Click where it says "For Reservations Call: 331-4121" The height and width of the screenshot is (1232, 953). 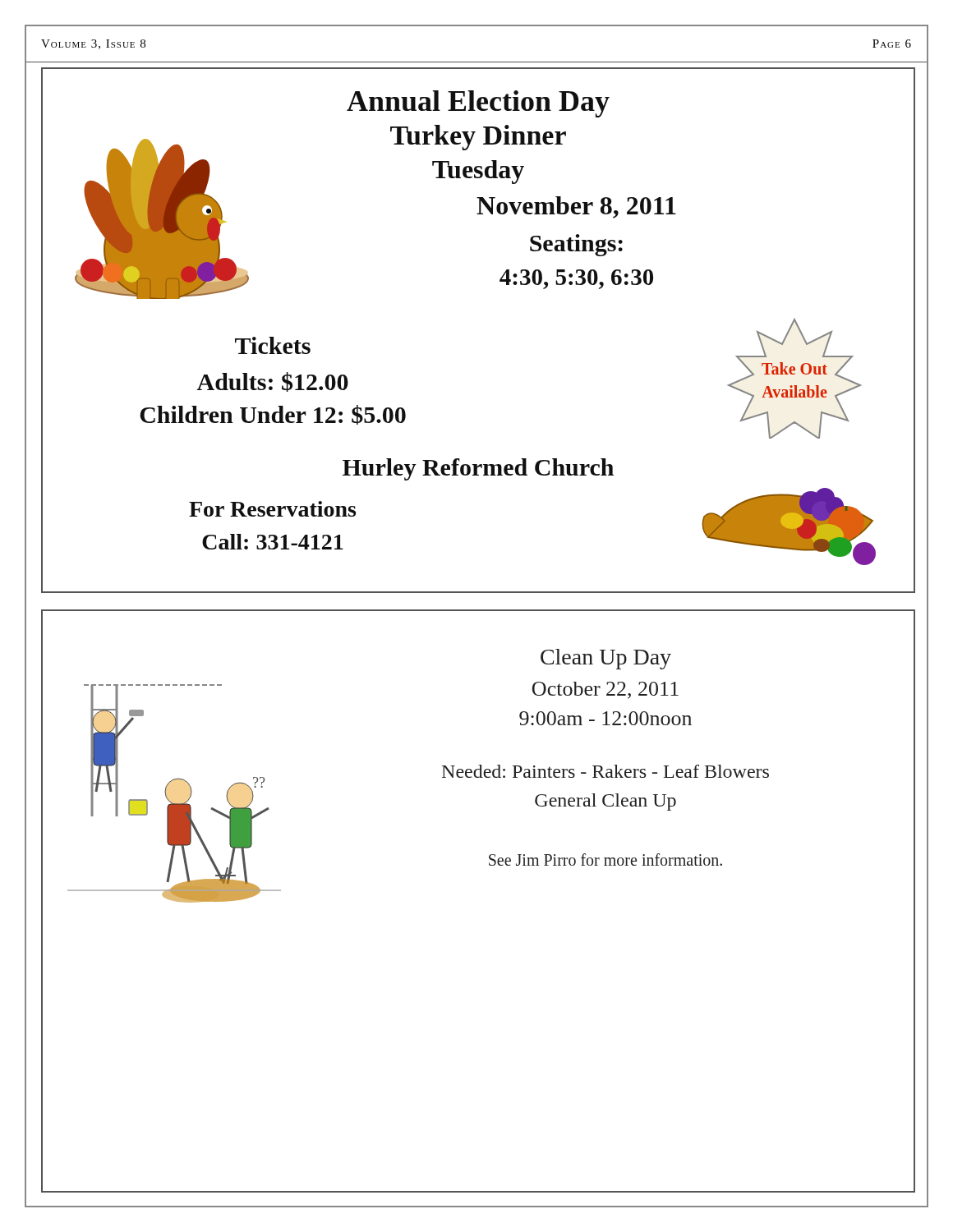273,526
